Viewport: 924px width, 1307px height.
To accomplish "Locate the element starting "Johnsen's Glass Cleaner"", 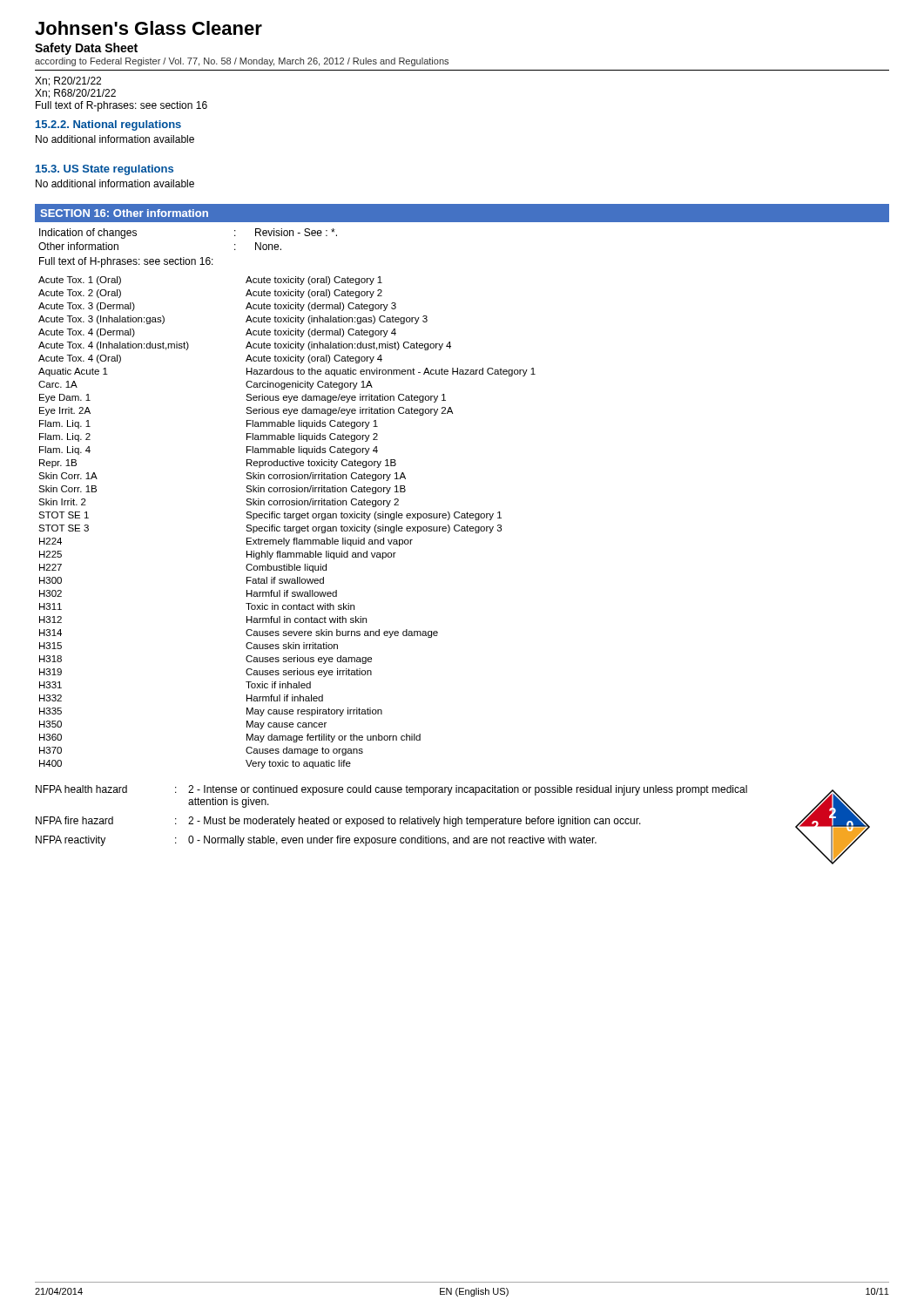I will point(148,28).
